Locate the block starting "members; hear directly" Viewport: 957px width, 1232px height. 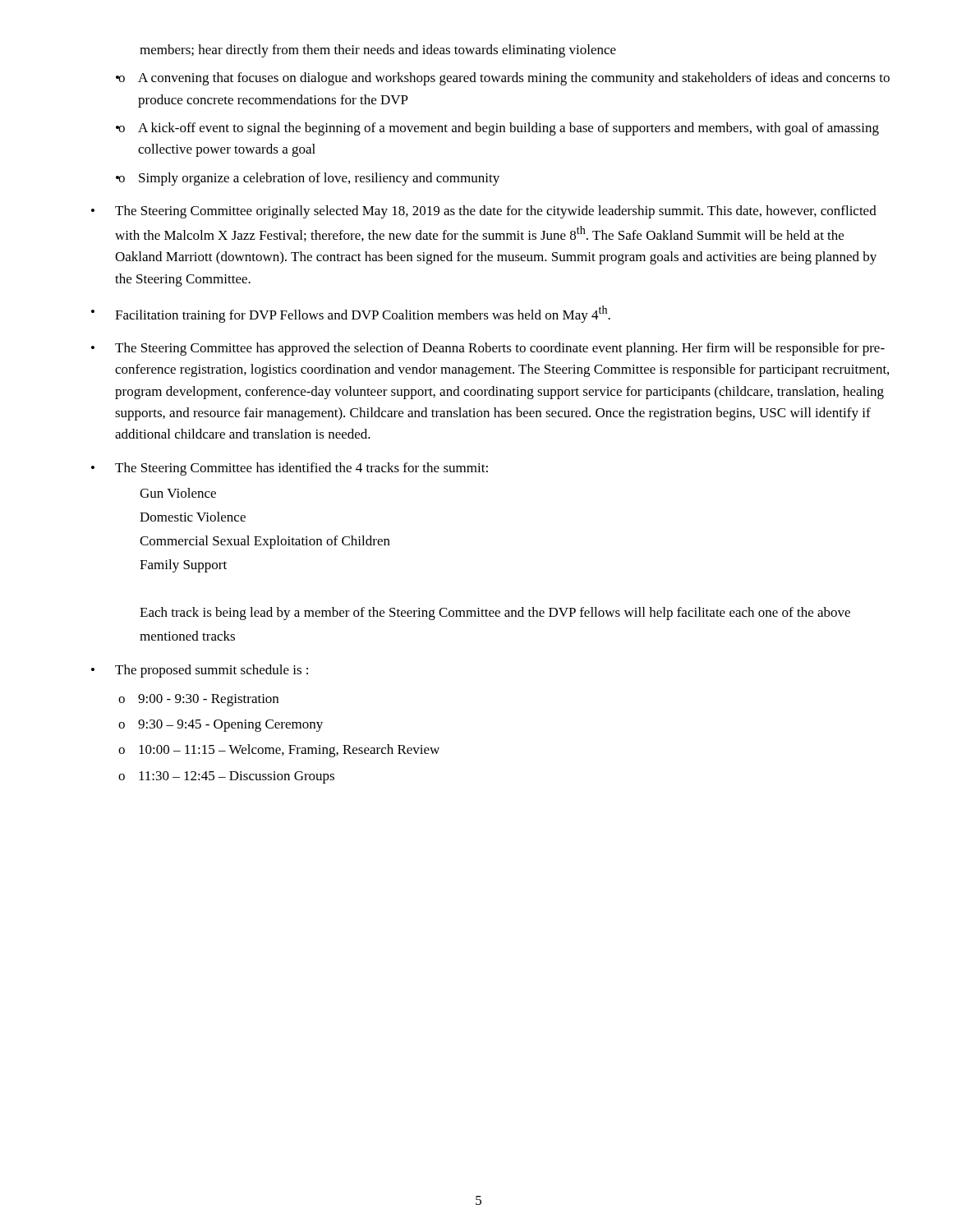click(x=378, y=50)
